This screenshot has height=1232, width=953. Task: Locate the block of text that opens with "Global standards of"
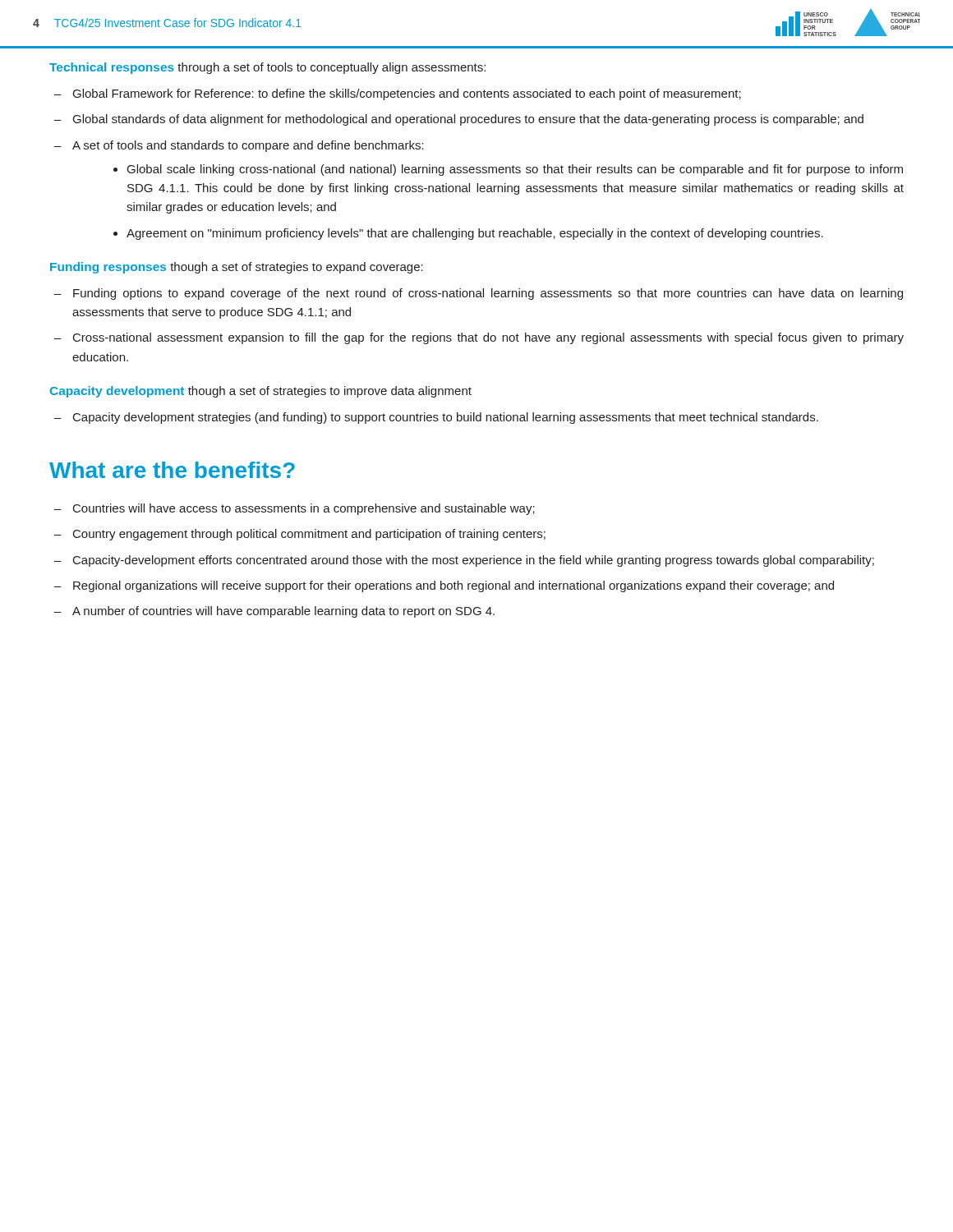pos(468,119)
